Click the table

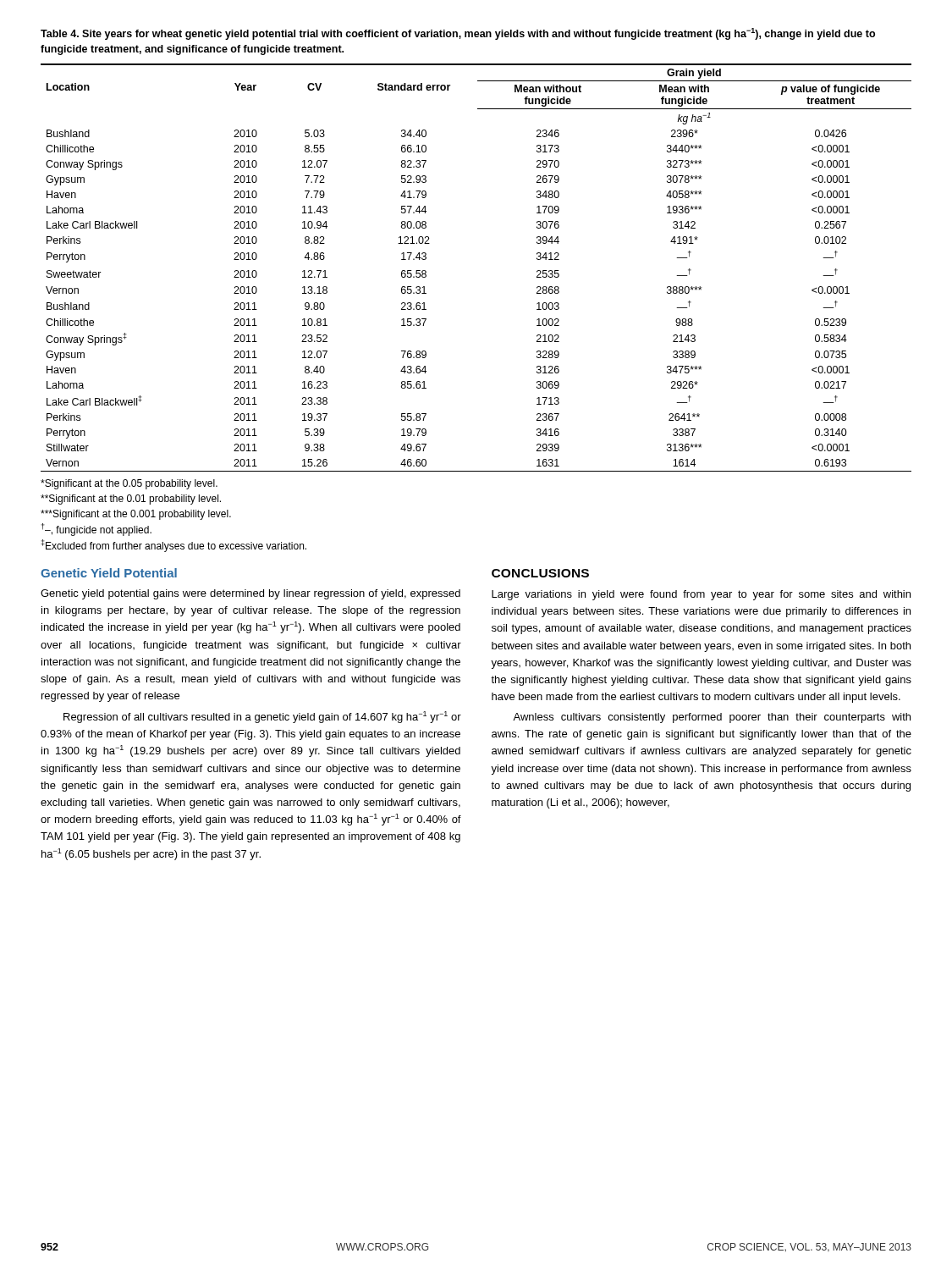click(x=476, y=268)
